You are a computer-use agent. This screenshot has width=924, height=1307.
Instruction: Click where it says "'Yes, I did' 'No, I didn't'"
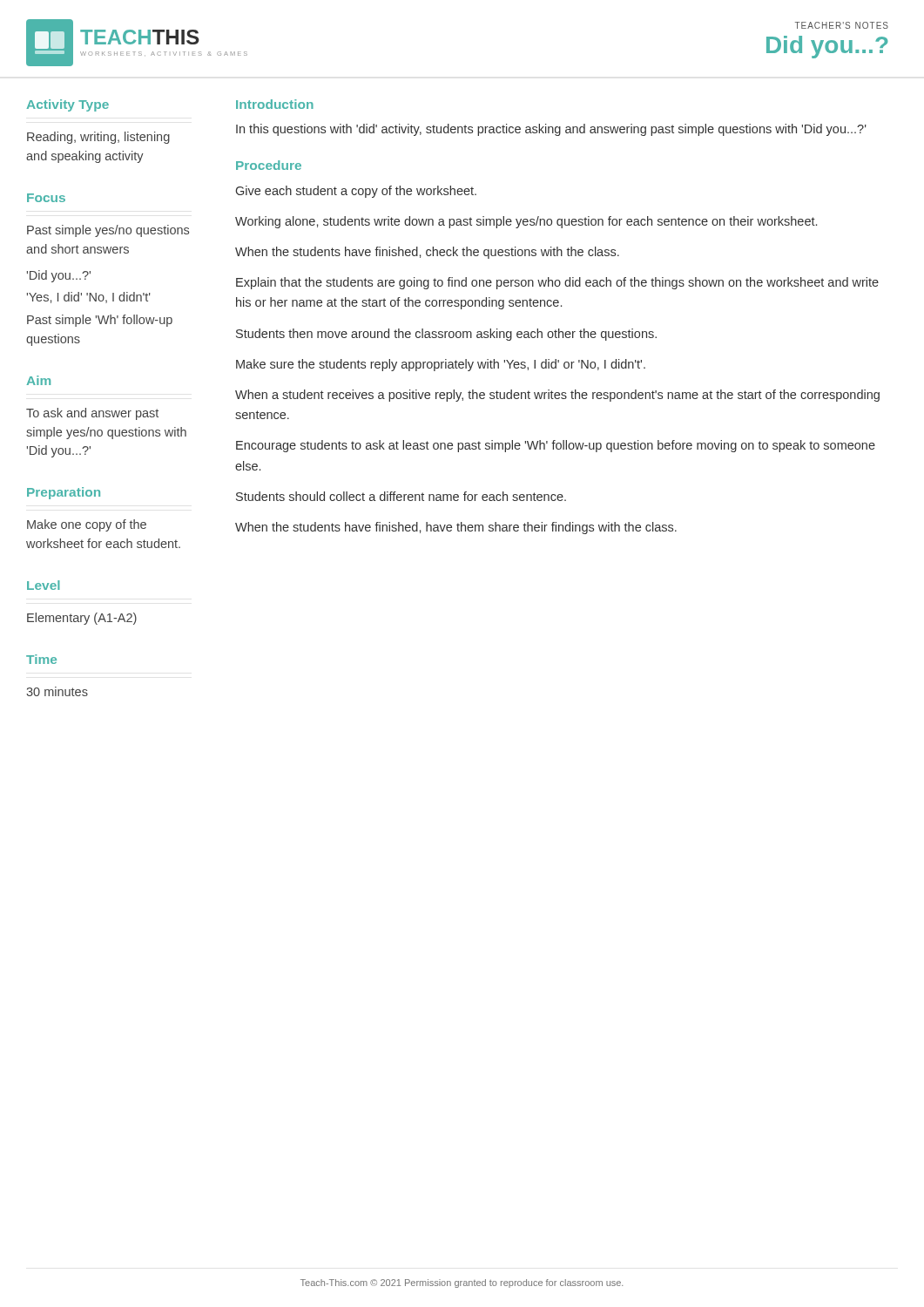[x=88, y=297]
